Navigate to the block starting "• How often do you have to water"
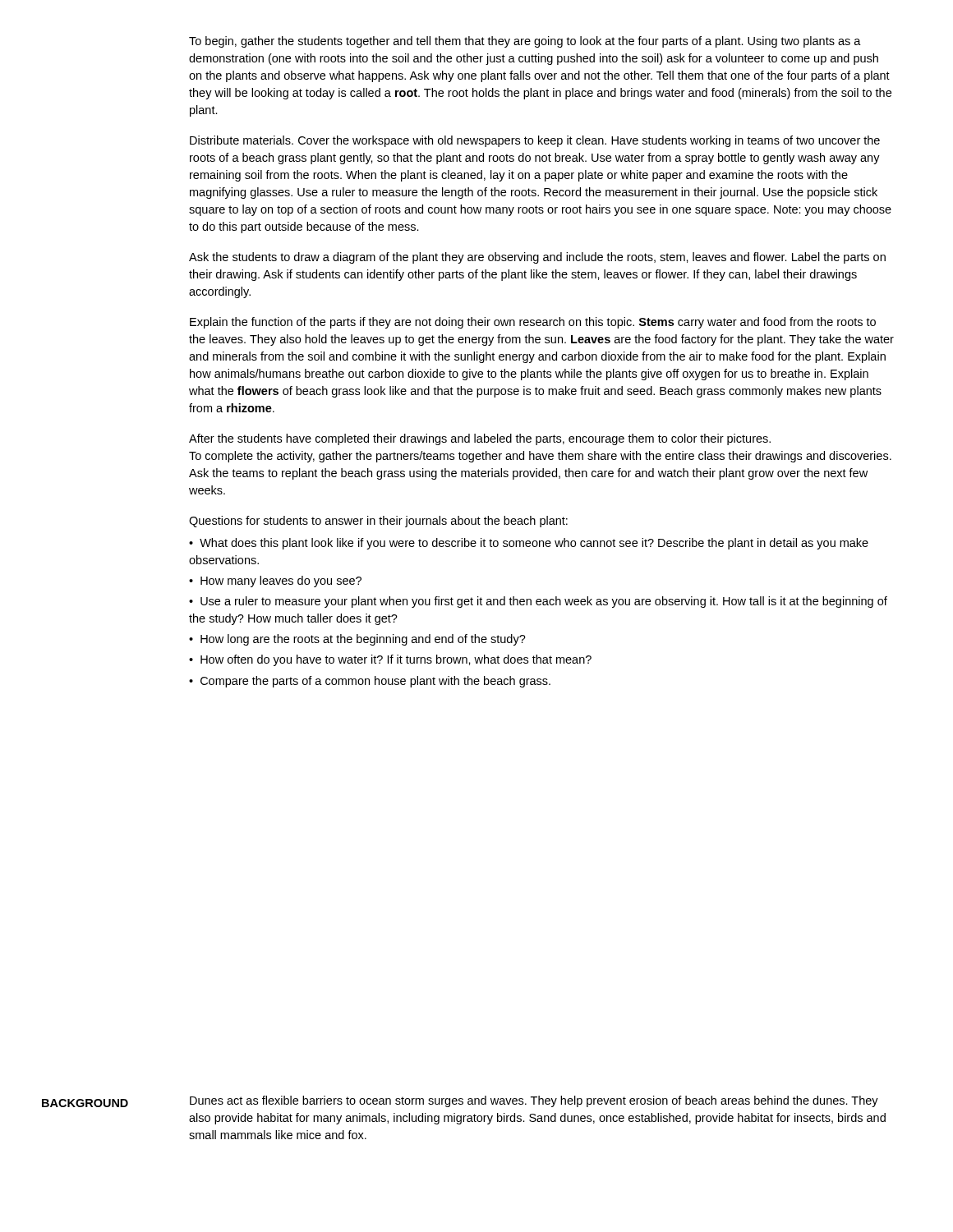The height and width of the screenshot is (1232, 953). tap(390, 660)
